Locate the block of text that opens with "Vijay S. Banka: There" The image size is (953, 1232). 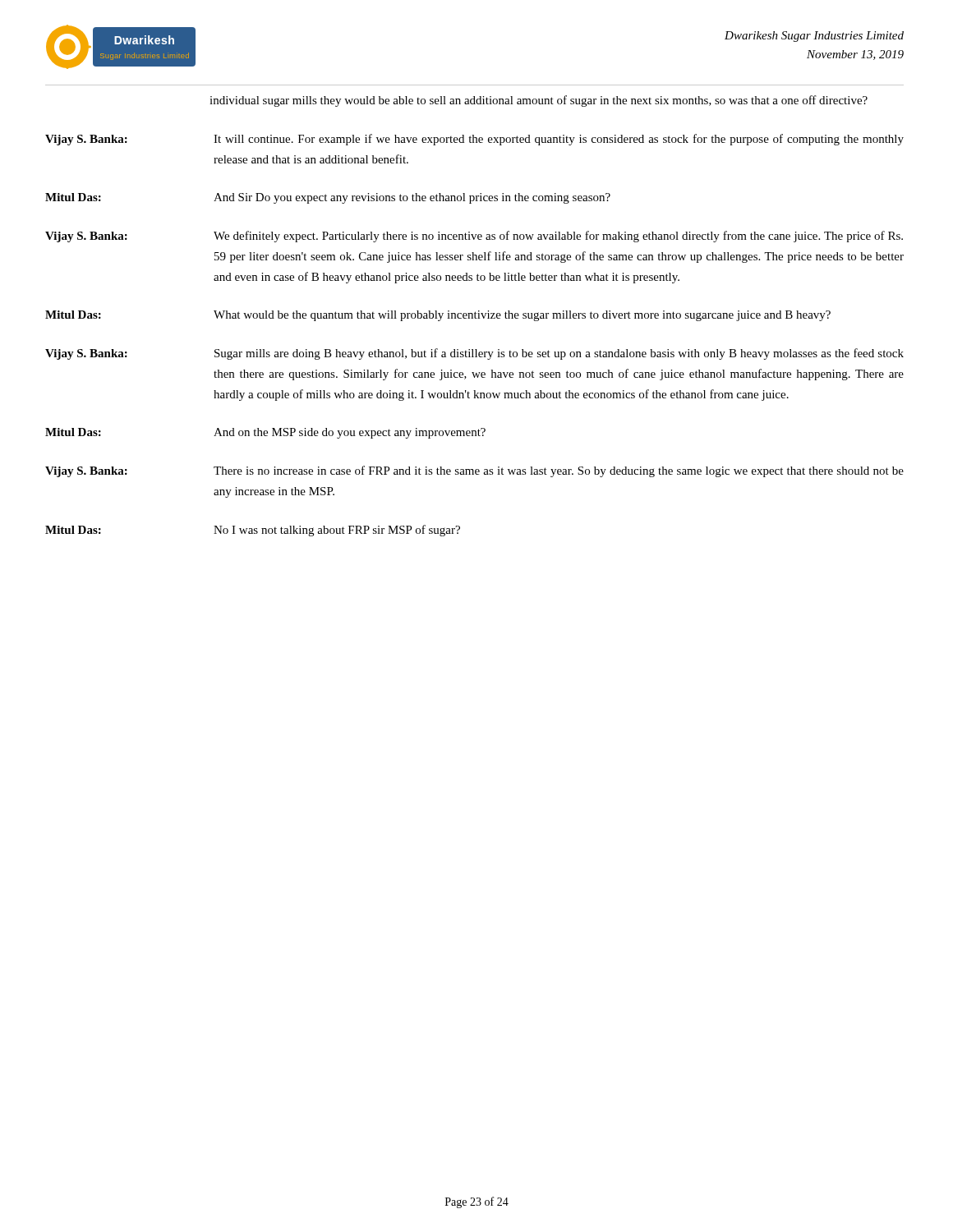(x=474, y=481)
